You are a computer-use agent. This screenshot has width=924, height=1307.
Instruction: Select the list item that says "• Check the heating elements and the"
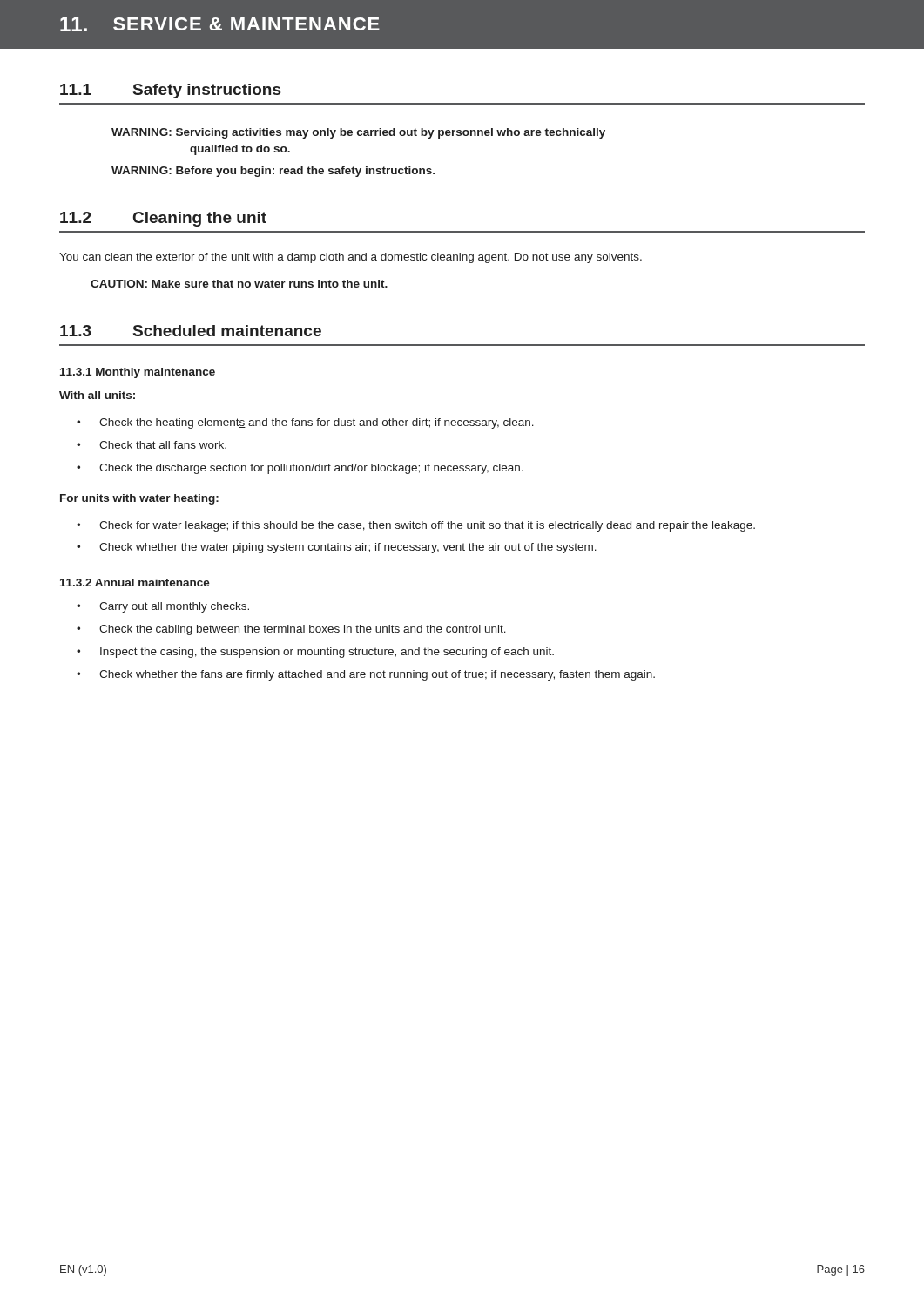coord(471,423)
